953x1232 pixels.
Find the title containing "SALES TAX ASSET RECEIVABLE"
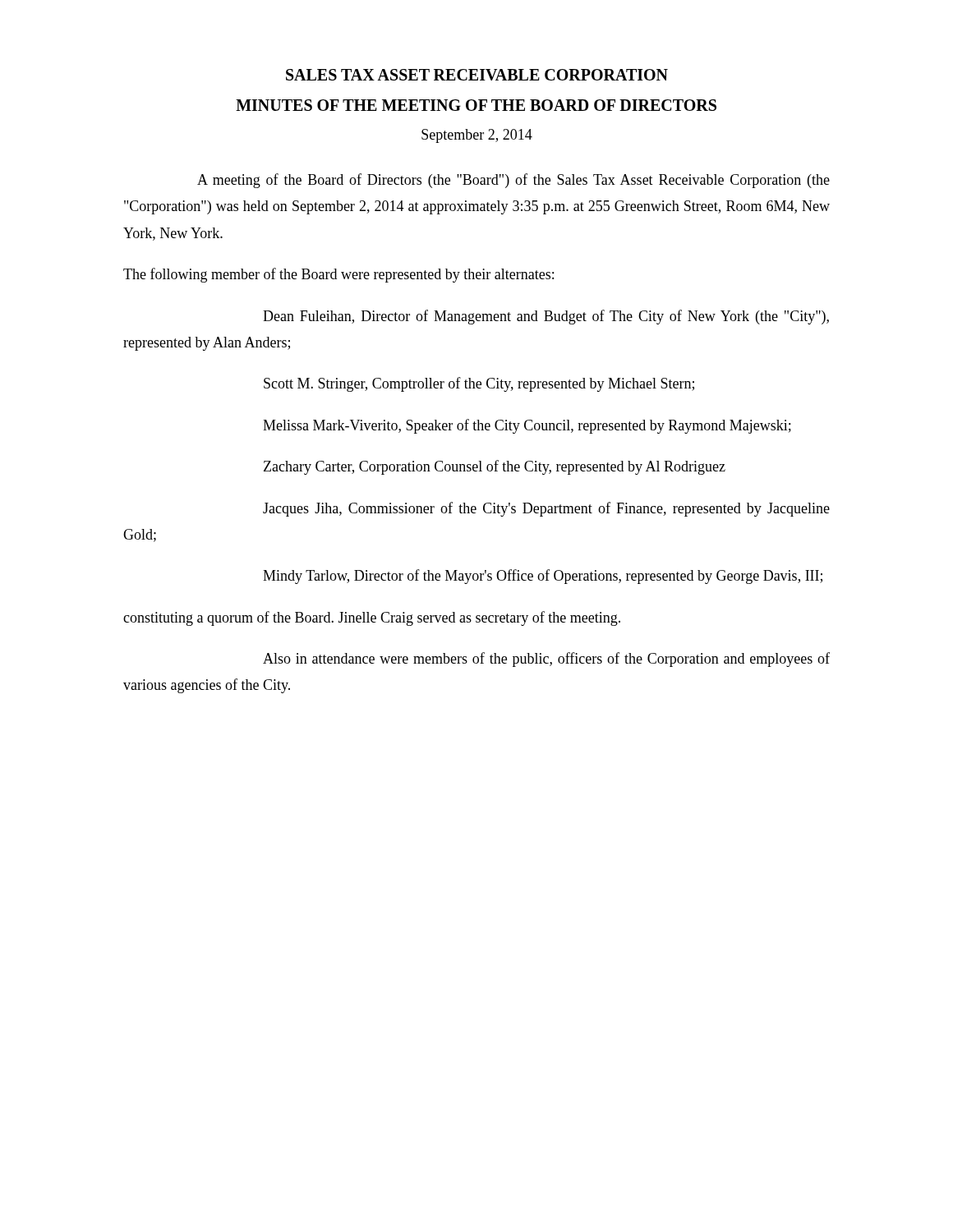[x=476, y=90]
